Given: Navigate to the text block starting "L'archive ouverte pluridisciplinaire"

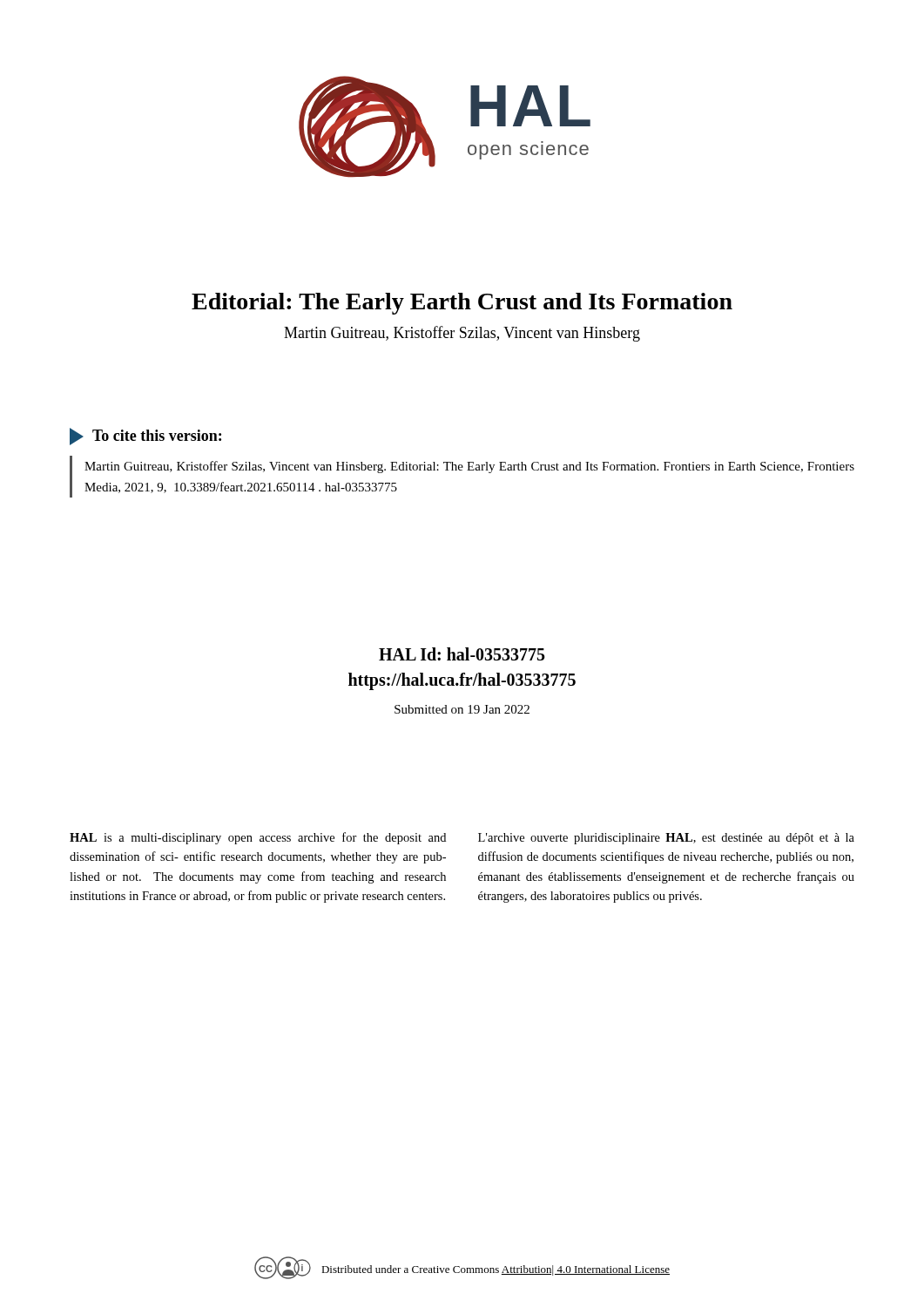Looking at the screenshot, I should click(666, 867).
